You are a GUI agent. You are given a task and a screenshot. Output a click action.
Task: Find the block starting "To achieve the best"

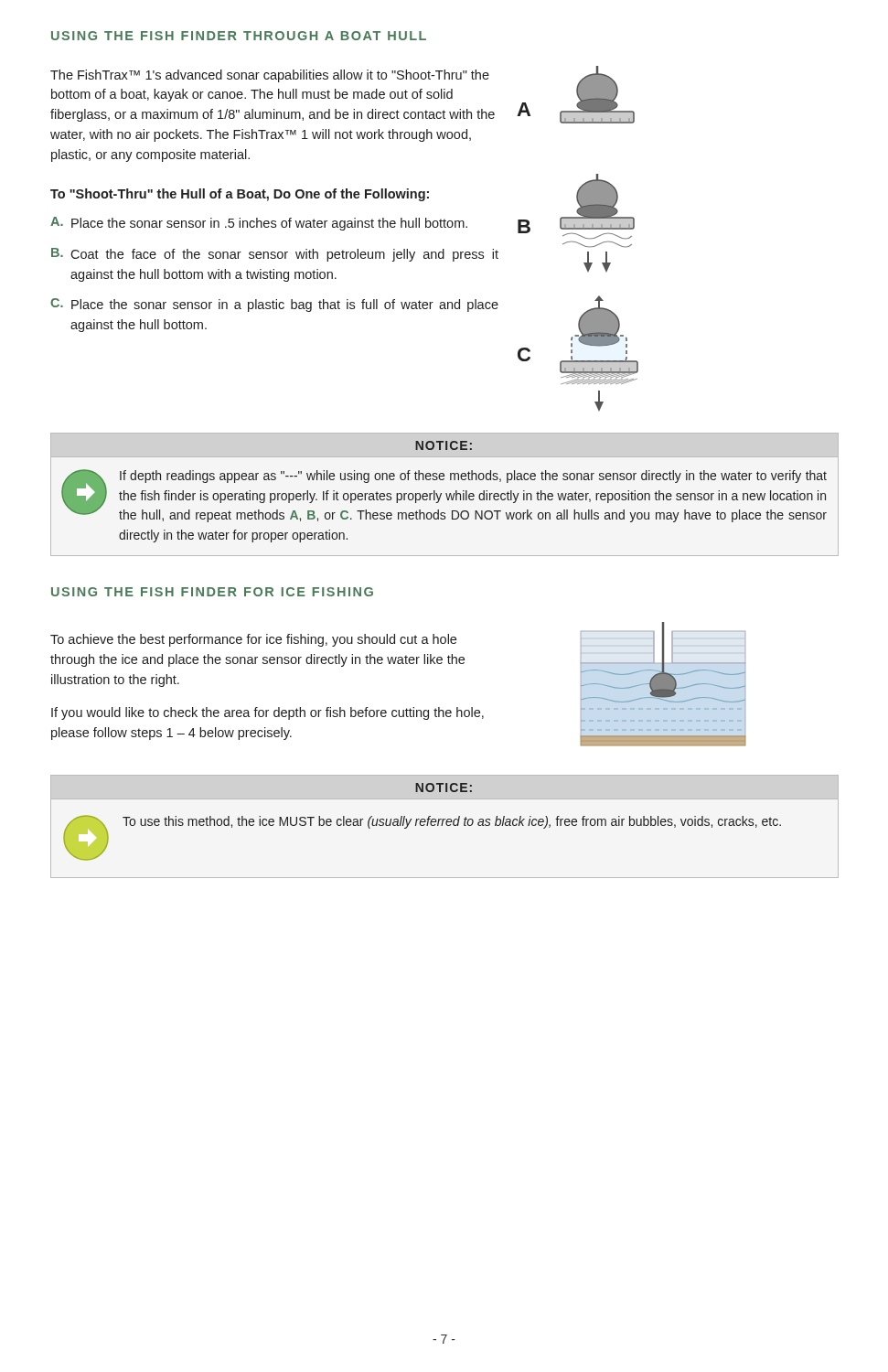pyautogui.click(x=253, y=640)
